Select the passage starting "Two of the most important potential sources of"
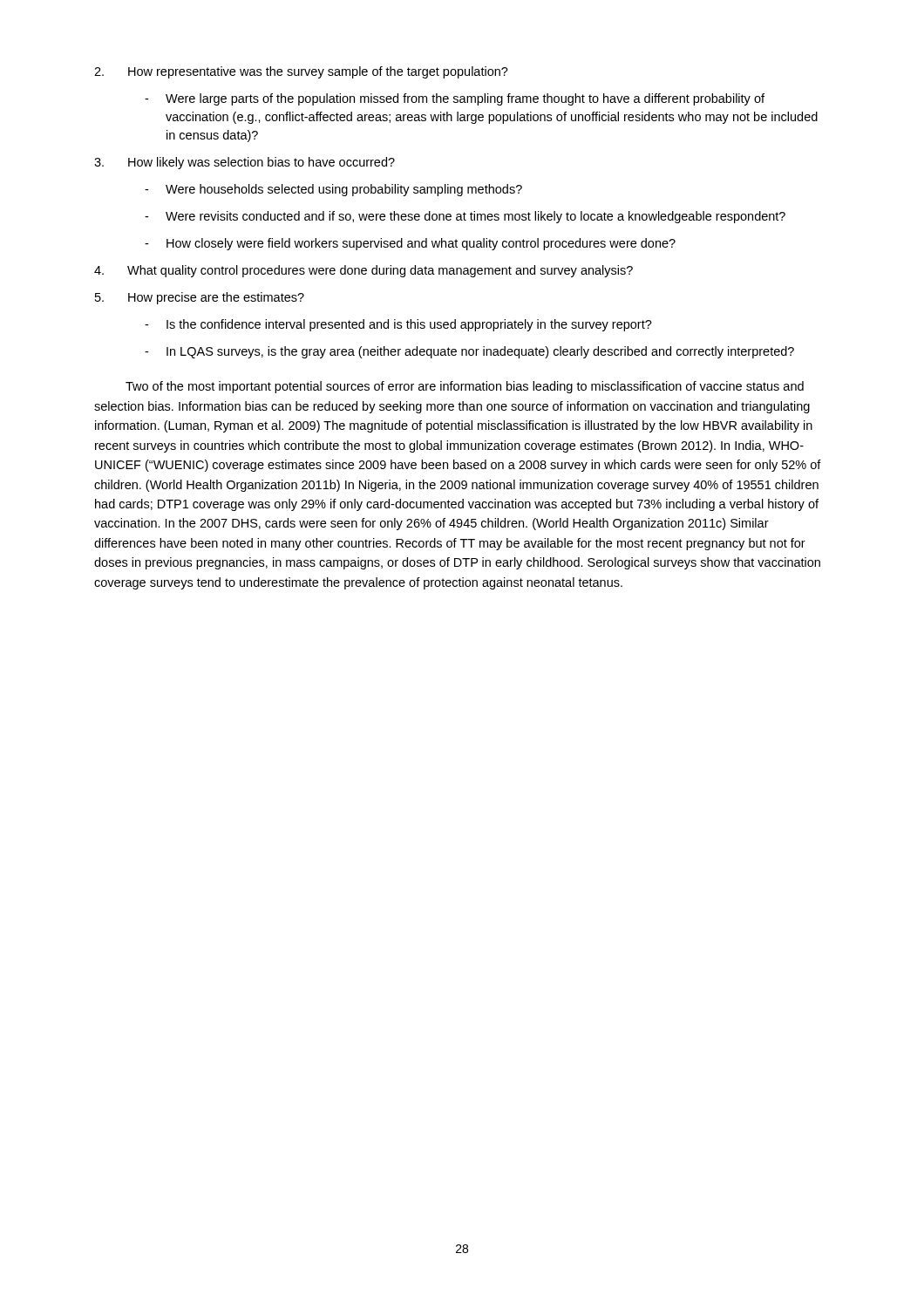 [458, 484]
